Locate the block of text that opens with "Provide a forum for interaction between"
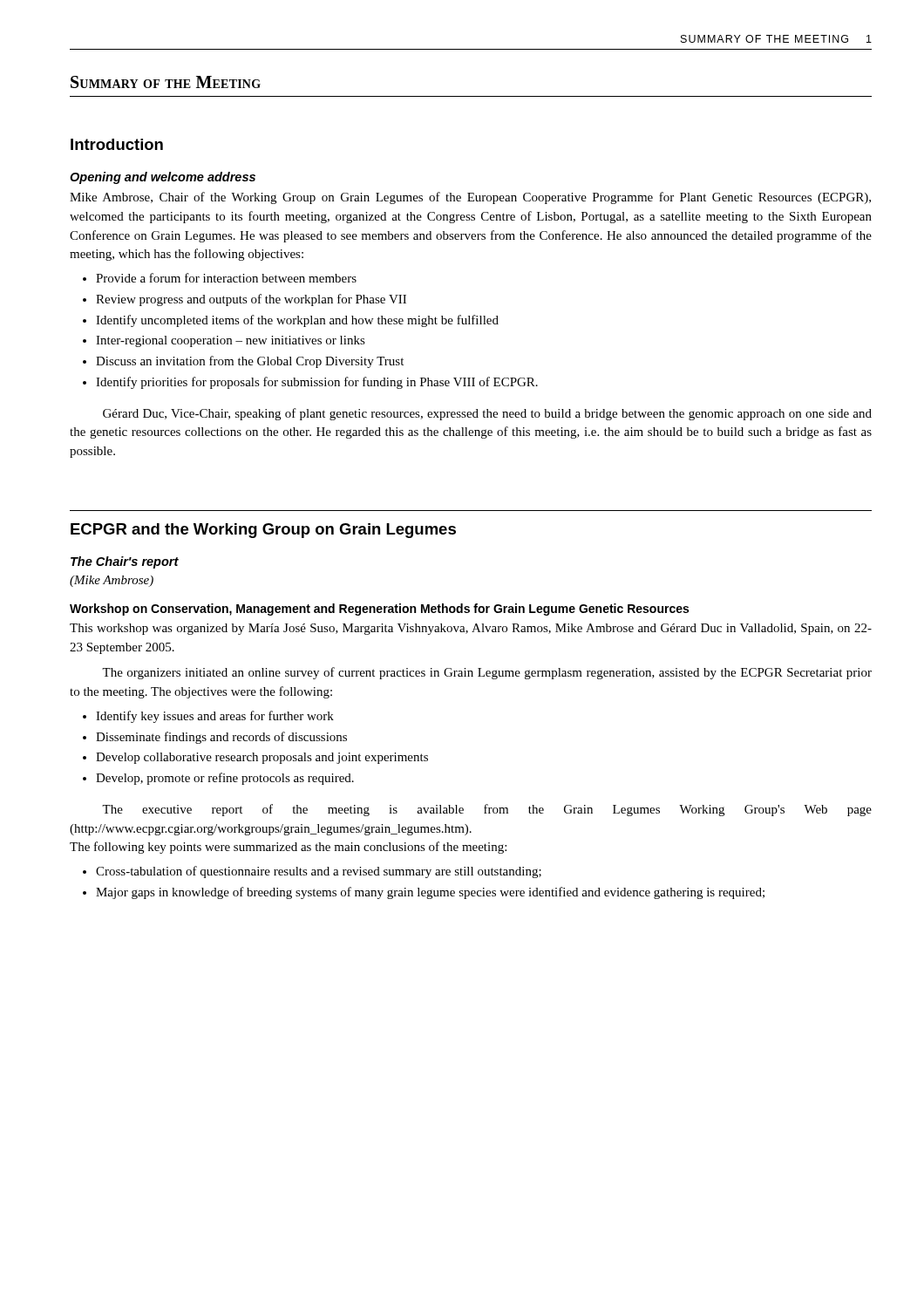Image resolution: width=924 pixels, height=1308 pixels. click(226, 278)
